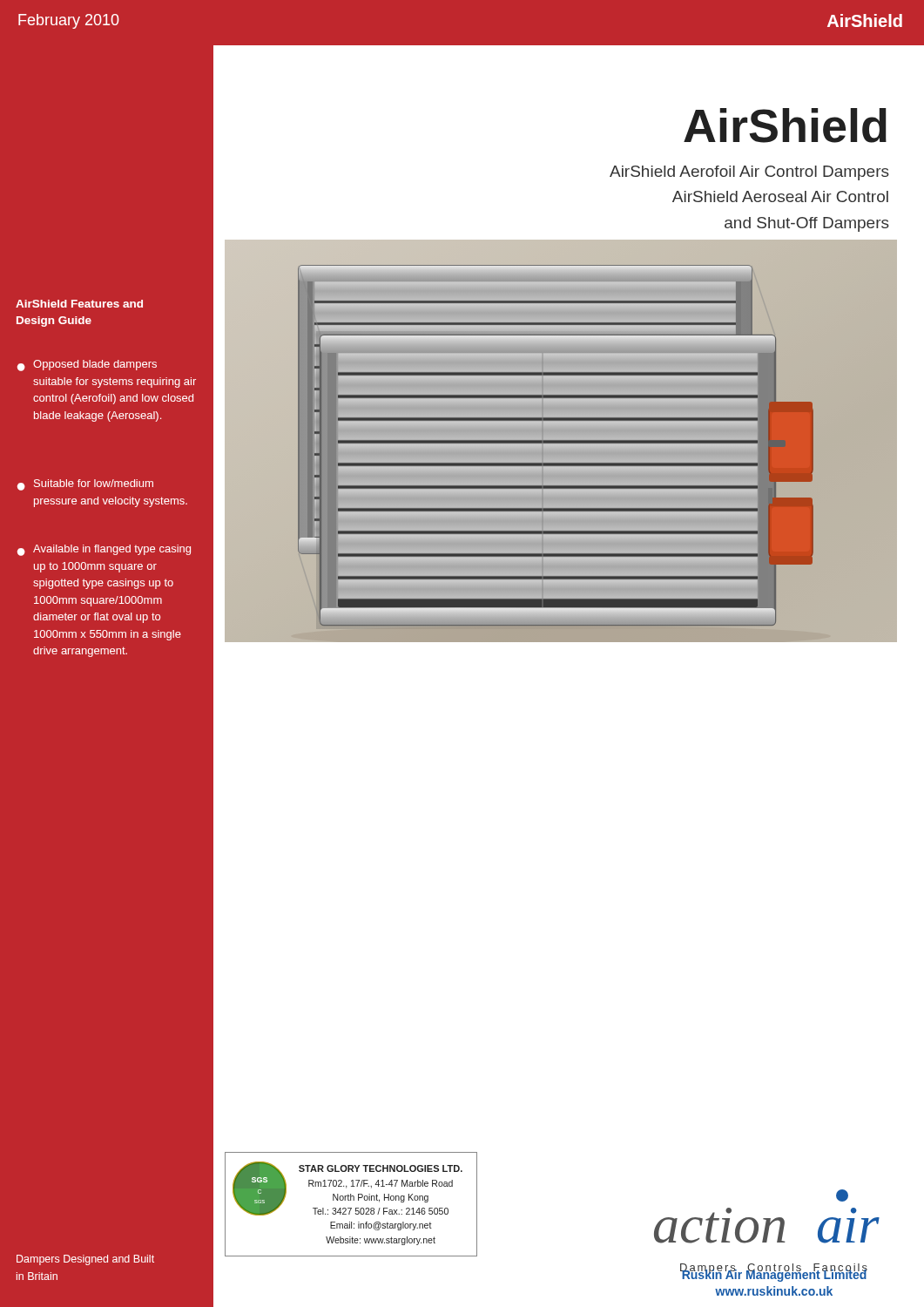Screen dimensions: 1307x924
Task: Locate the section header with the text "AirShield Features andDesign Guide"
Action: click(80, 312)
